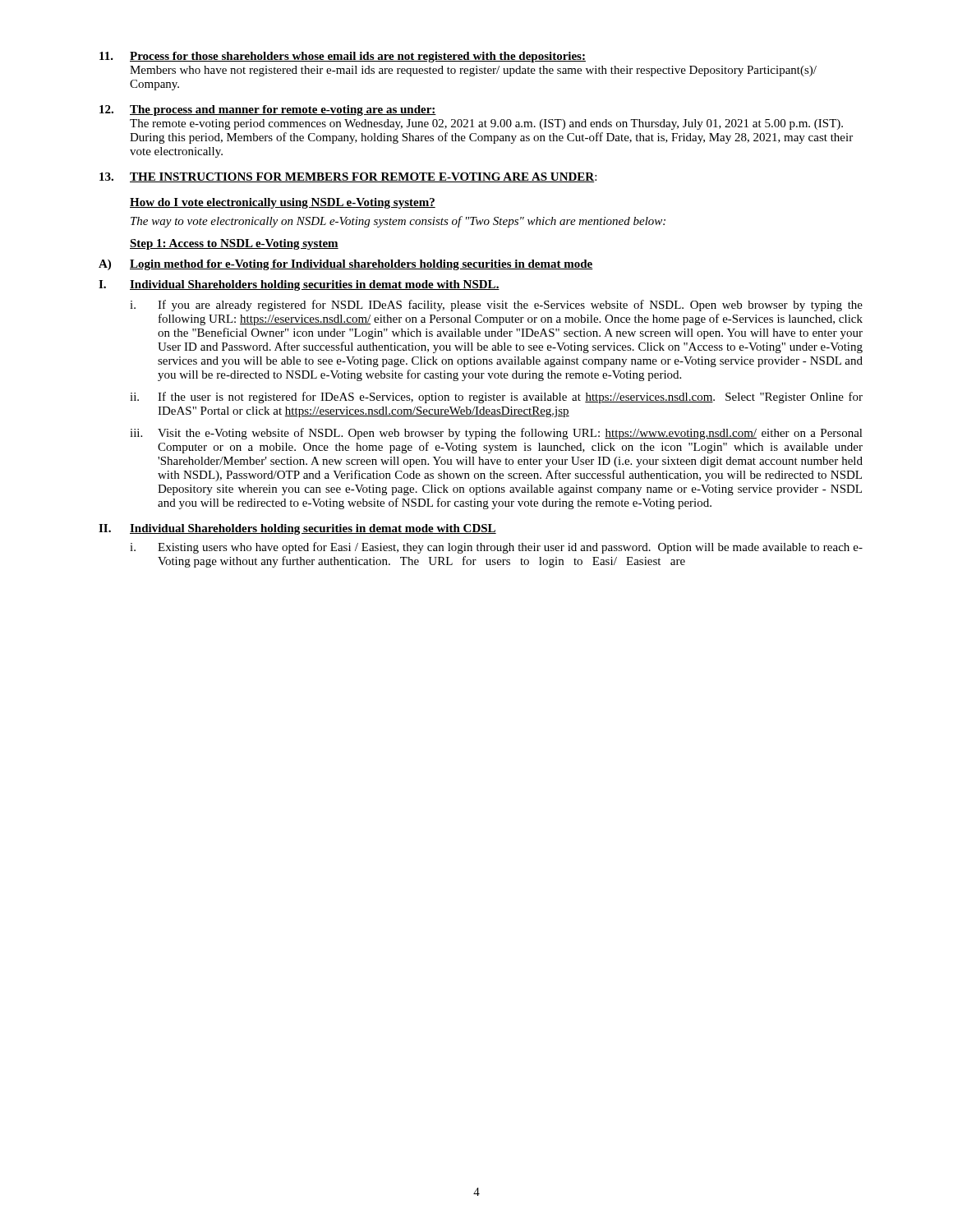Screen dimensions: 1232x953
Task: Click on the passage starting "13. THE INSTRUCTIONS"
Action: point(481,177)
